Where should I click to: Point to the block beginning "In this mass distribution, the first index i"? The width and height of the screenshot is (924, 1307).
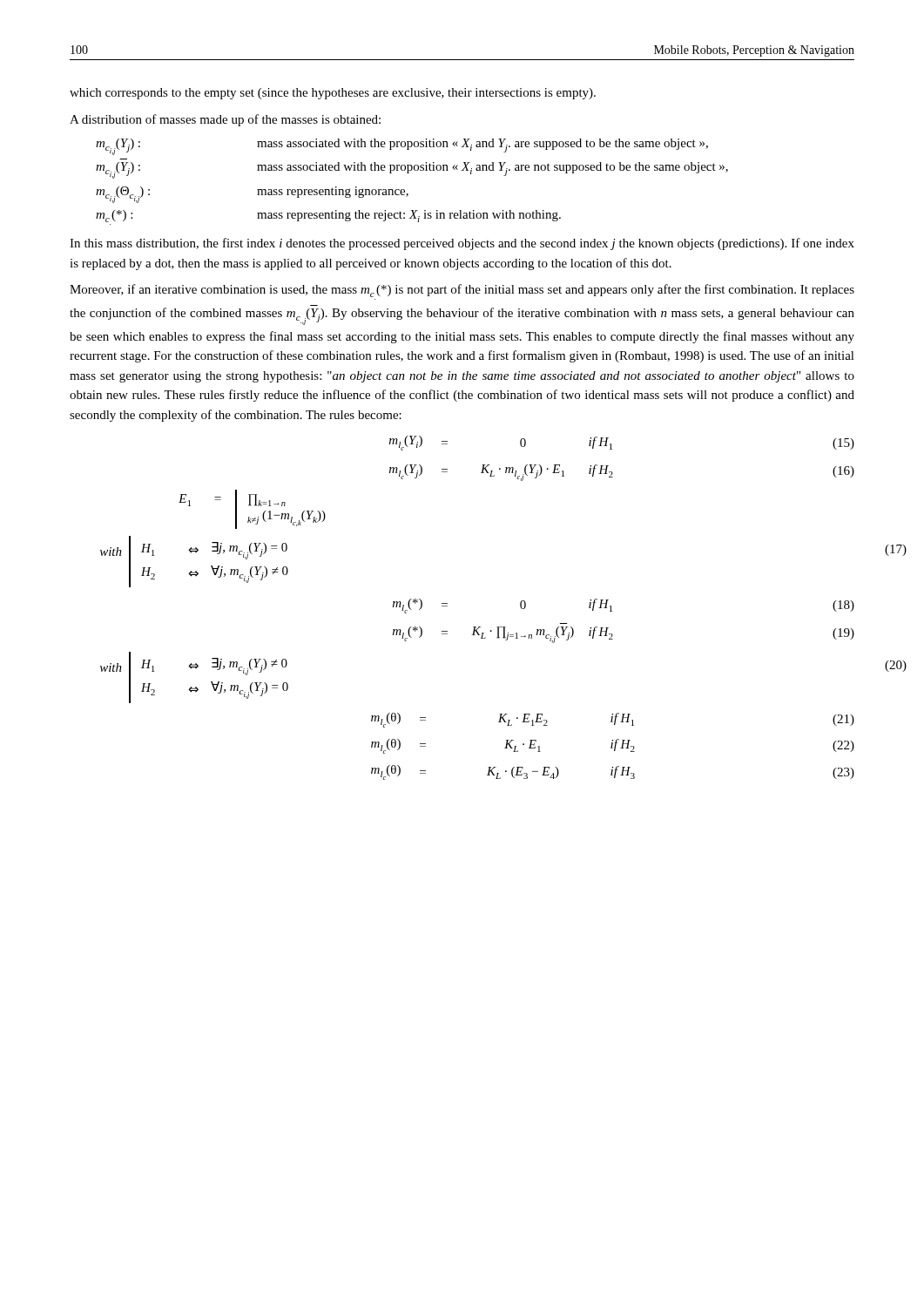point(462,329)
